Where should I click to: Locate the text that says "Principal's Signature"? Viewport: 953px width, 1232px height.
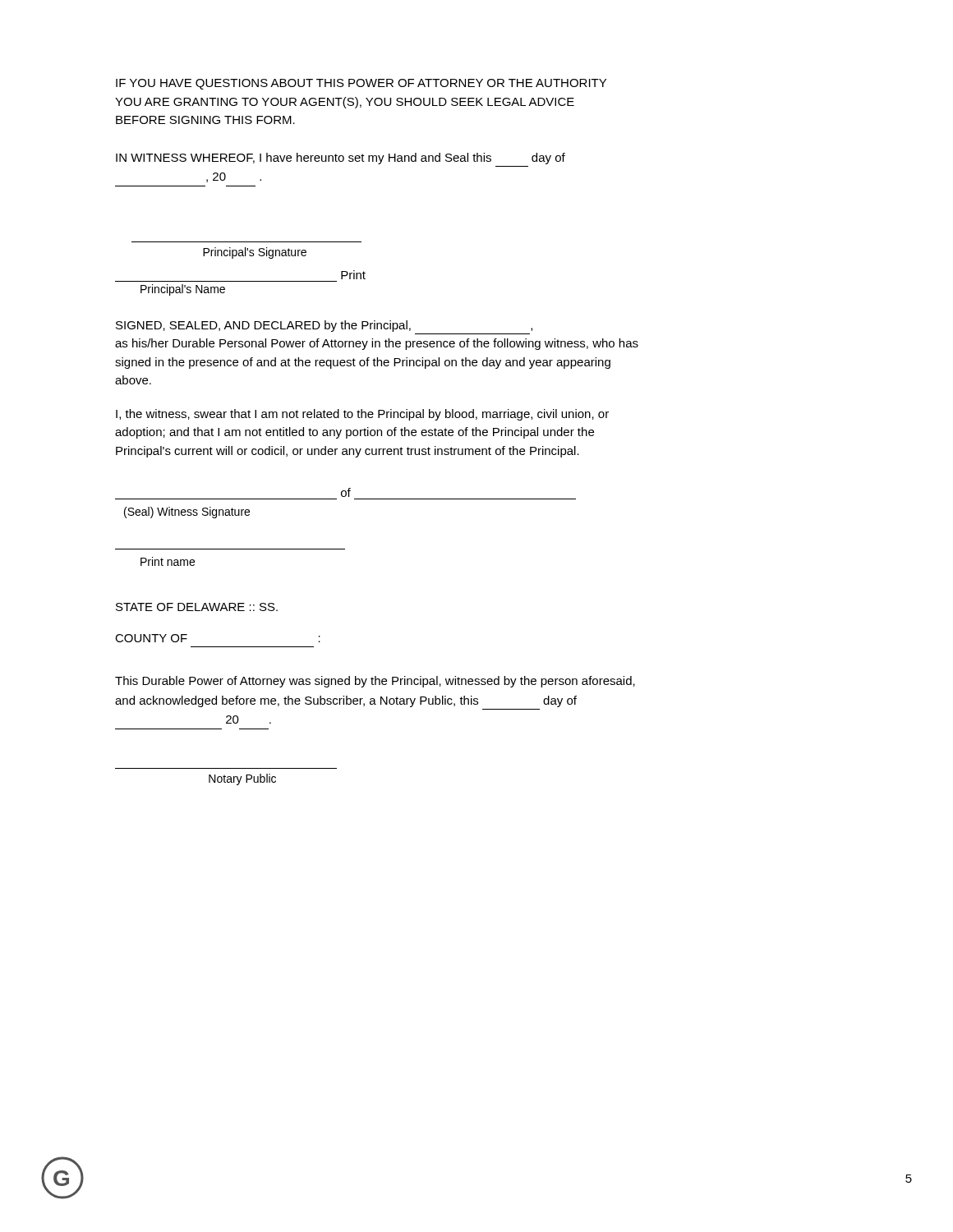(255, 243)
